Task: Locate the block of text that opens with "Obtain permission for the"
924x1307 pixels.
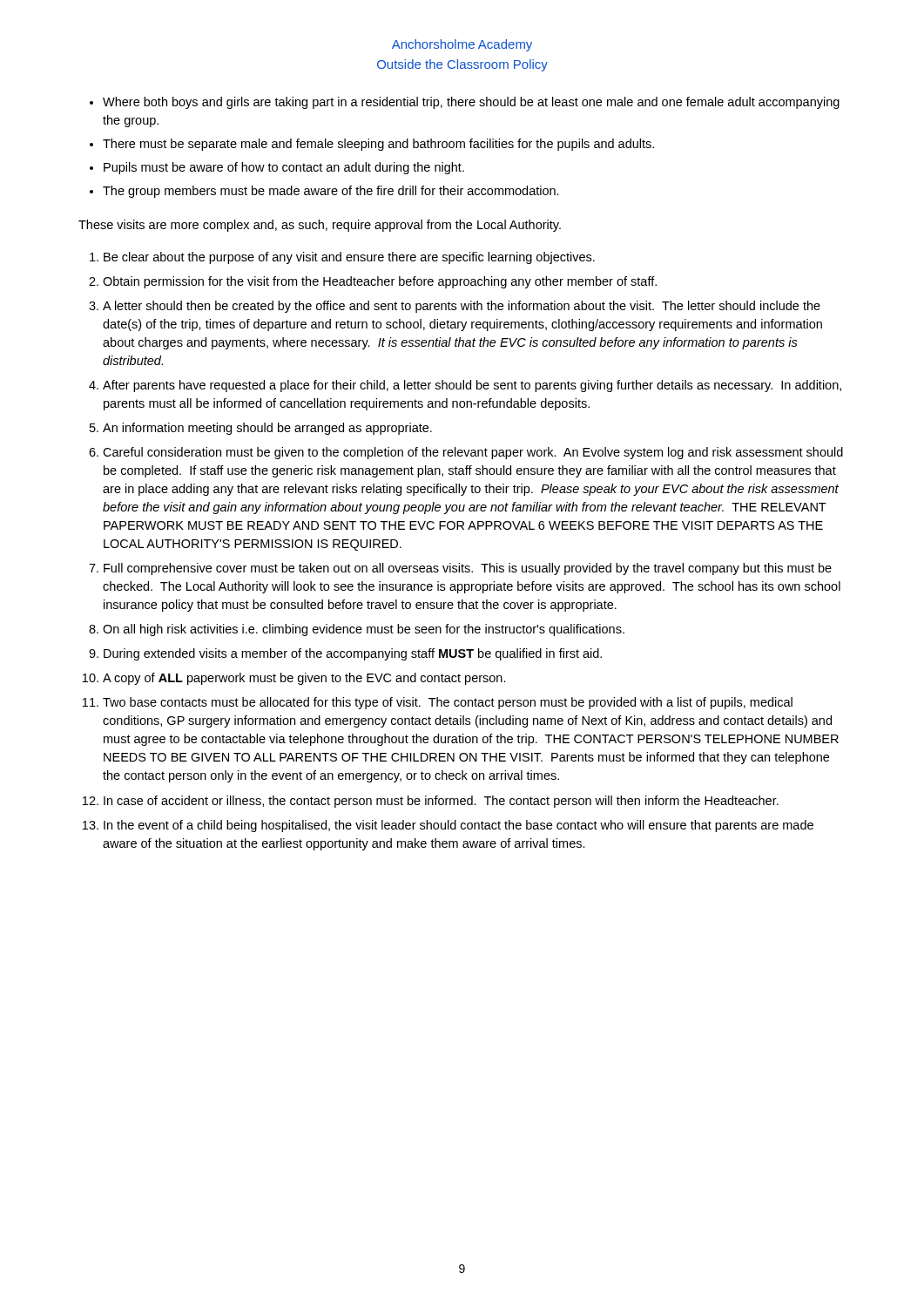Action: pos(380,282)
